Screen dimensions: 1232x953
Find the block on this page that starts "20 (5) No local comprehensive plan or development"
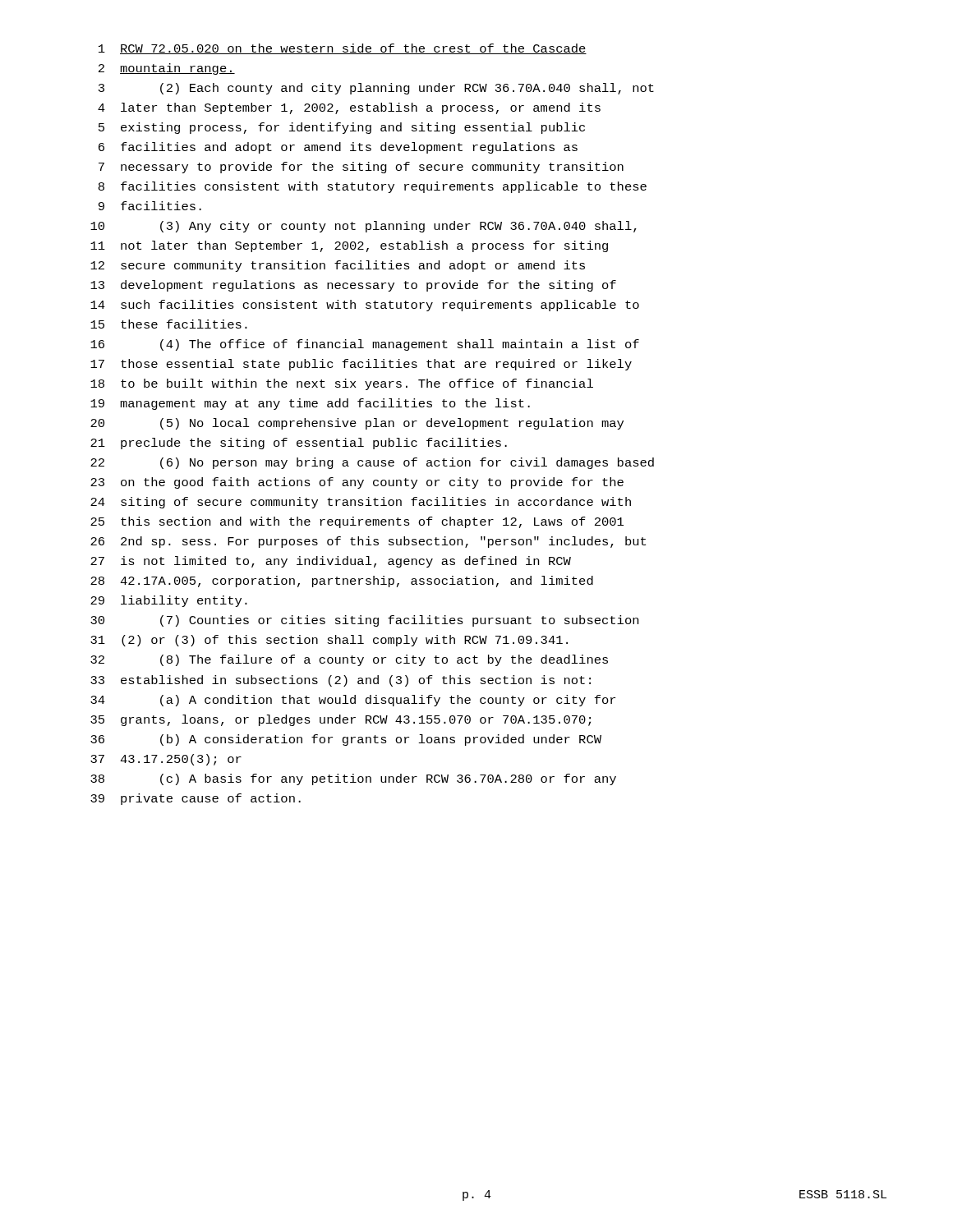[x=476, y=434]
